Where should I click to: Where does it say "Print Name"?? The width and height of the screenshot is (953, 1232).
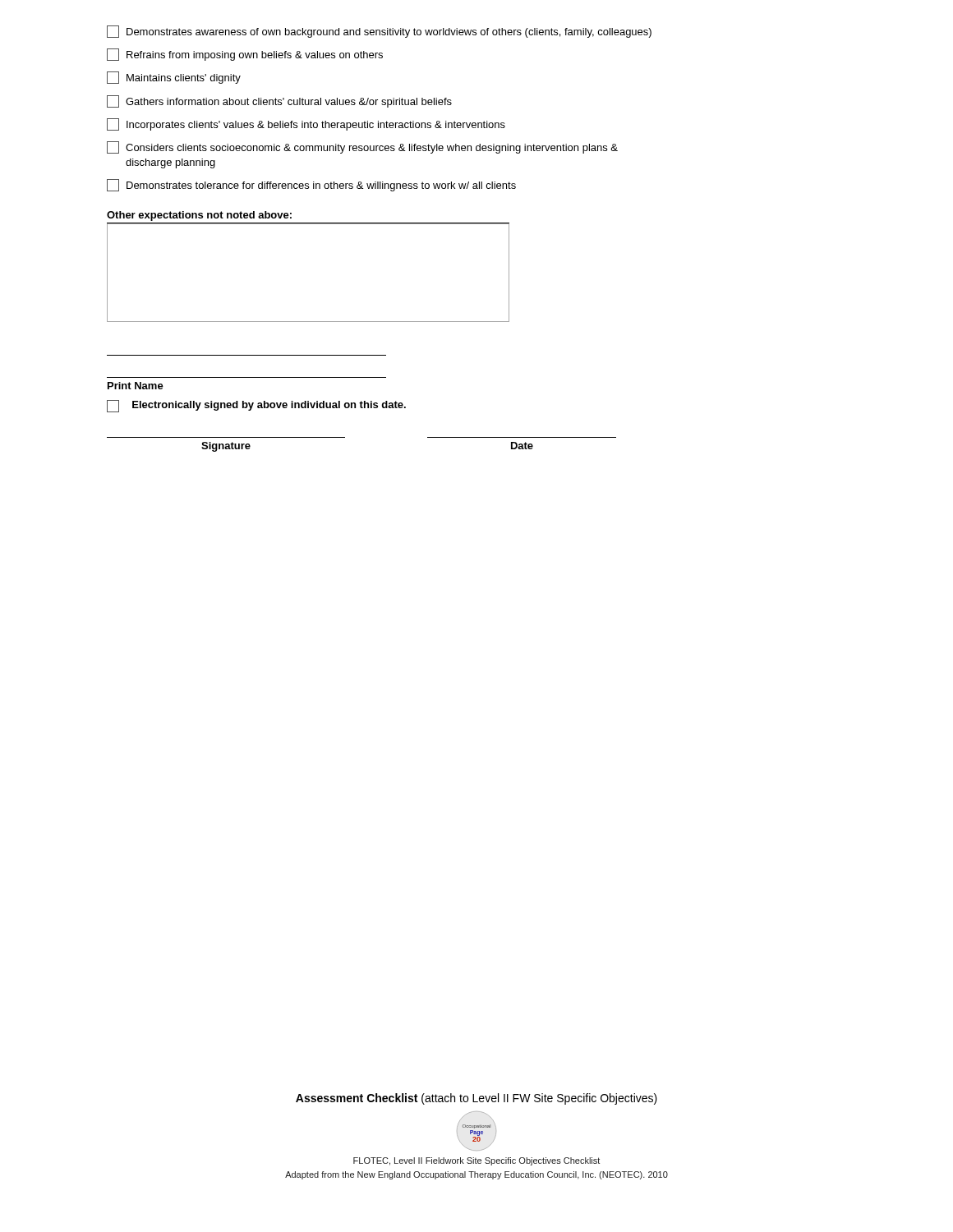coord(135,385)
